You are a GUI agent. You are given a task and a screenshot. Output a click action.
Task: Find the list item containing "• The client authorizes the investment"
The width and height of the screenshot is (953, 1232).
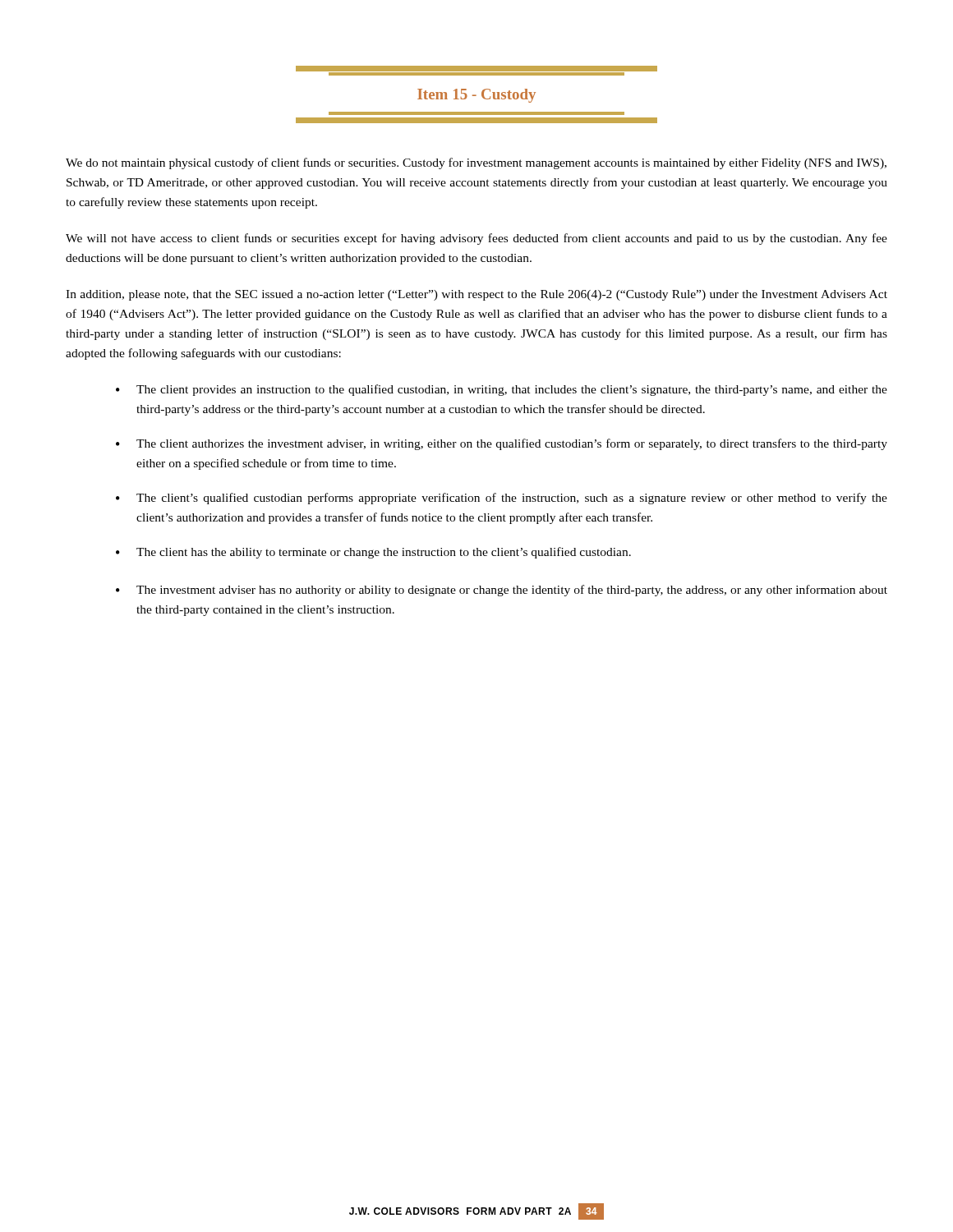[x=501, y=453]
